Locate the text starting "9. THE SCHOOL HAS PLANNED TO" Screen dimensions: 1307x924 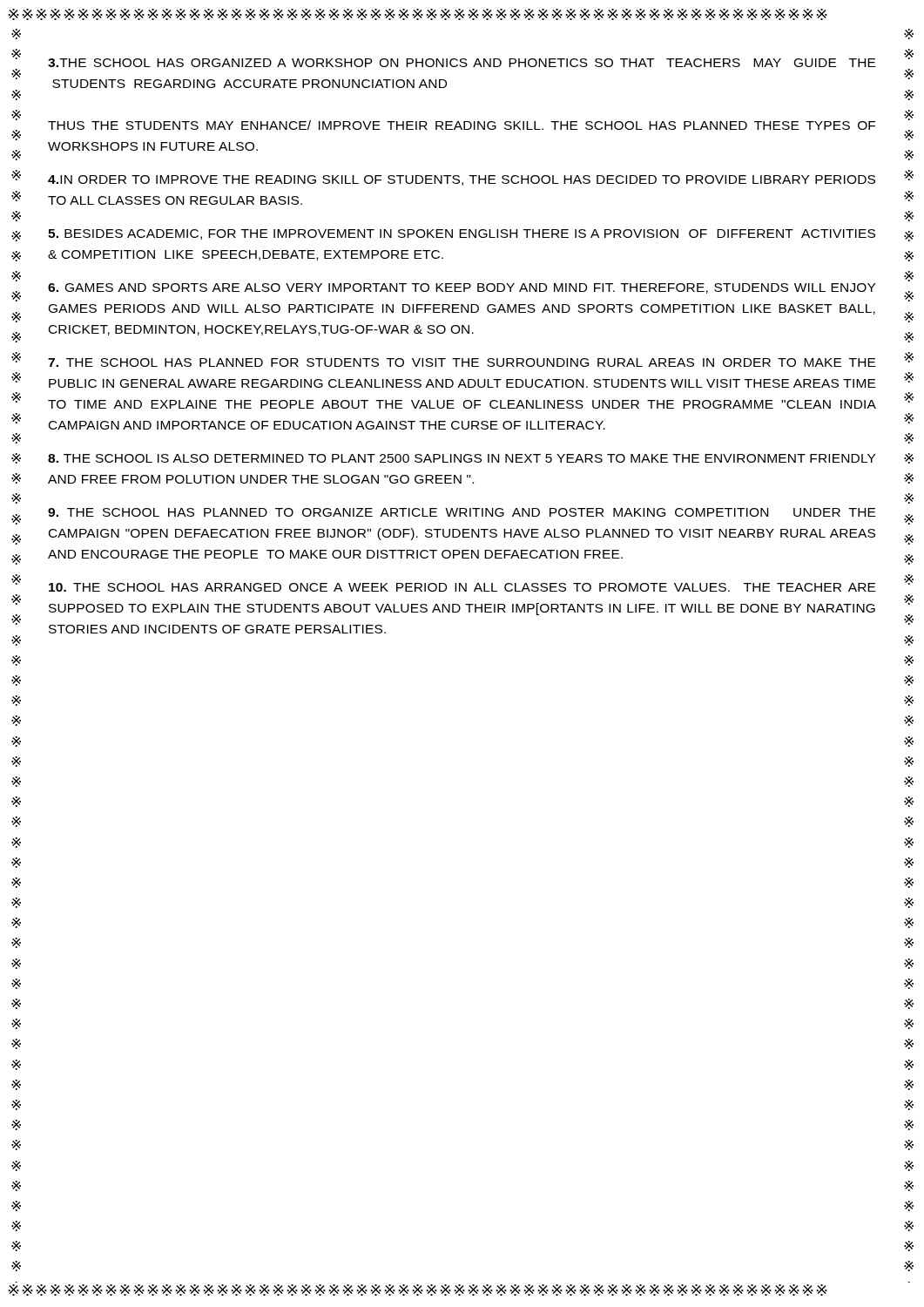pos(462,533)
